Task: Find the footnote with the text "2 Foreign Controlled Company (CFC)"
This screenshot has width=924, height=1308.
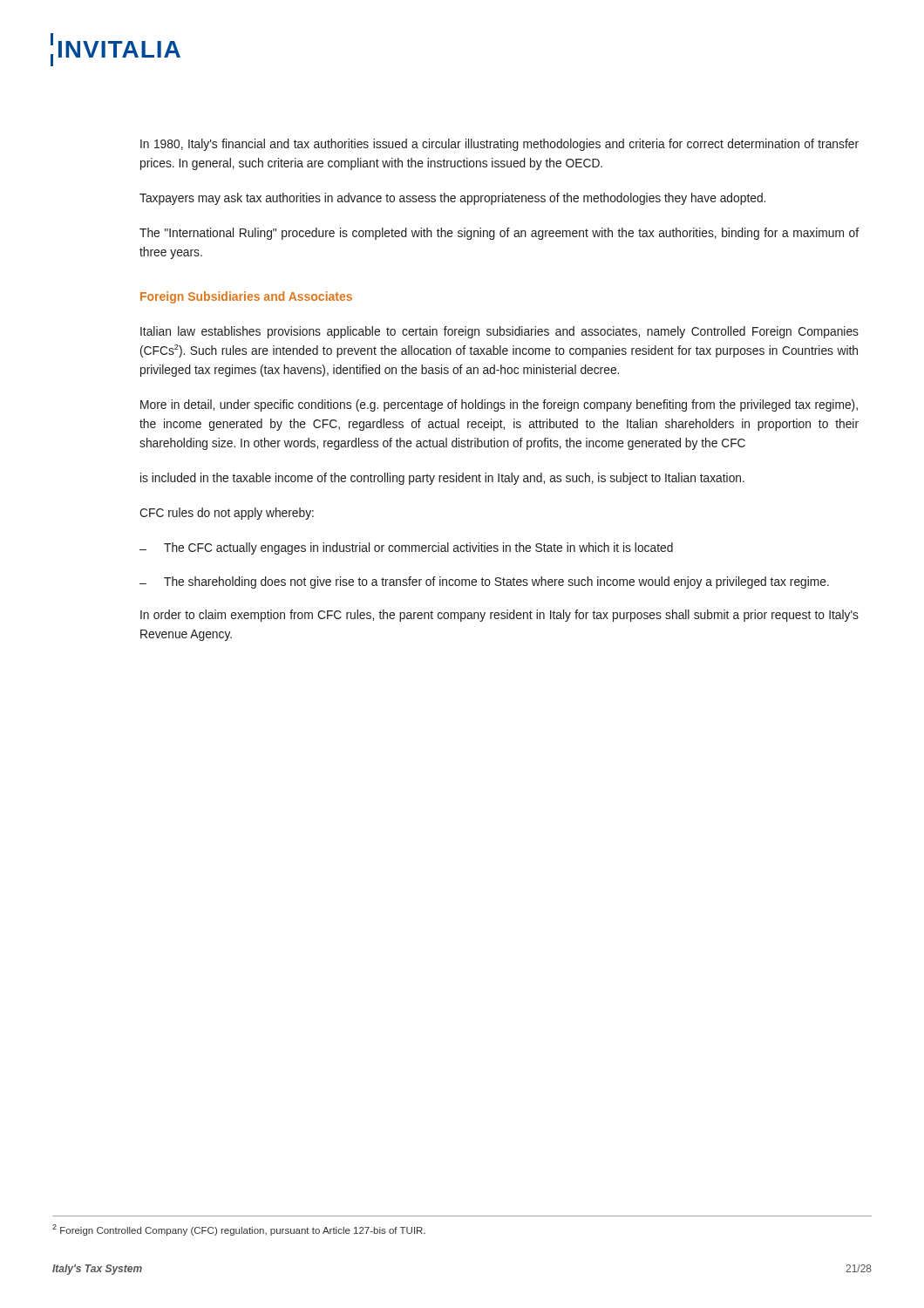Action: coord(239,1229)
